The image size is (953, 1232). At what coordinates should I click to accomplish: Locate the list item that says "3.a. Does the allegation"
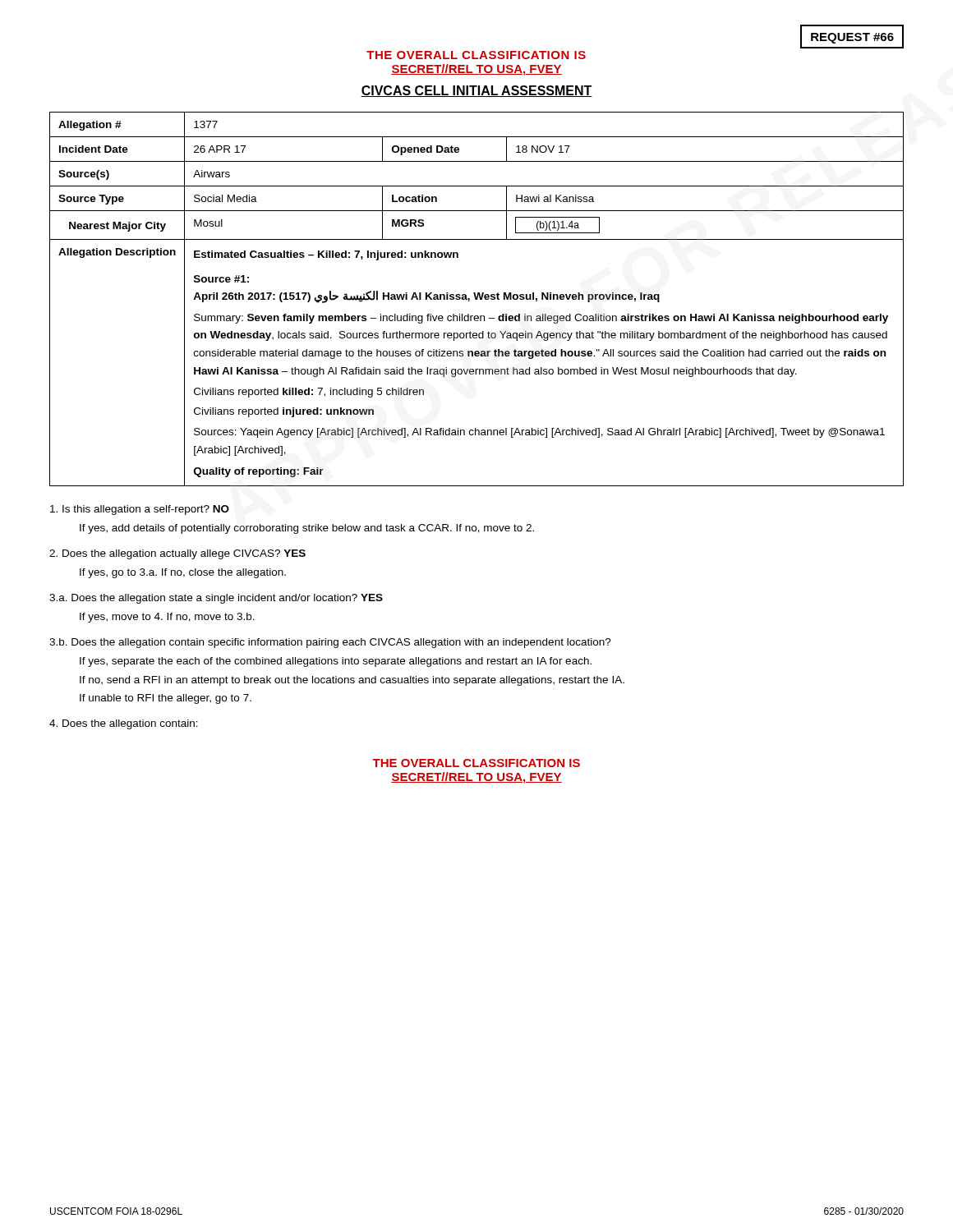(216, 599)
